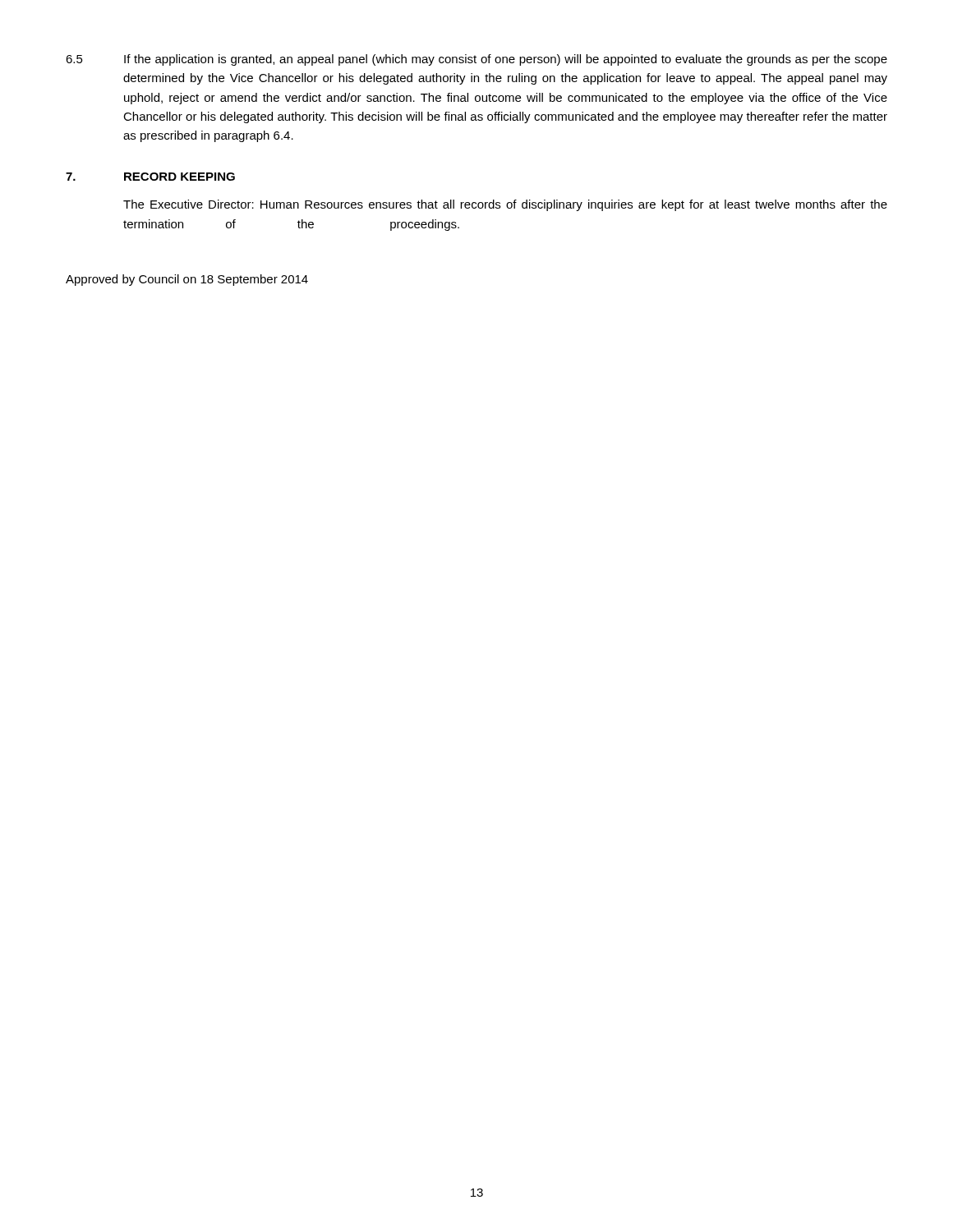Click on the passage starting "Approved by Council on"
The width and height of the screenshot is (953, 1232).
coord(187,279)
